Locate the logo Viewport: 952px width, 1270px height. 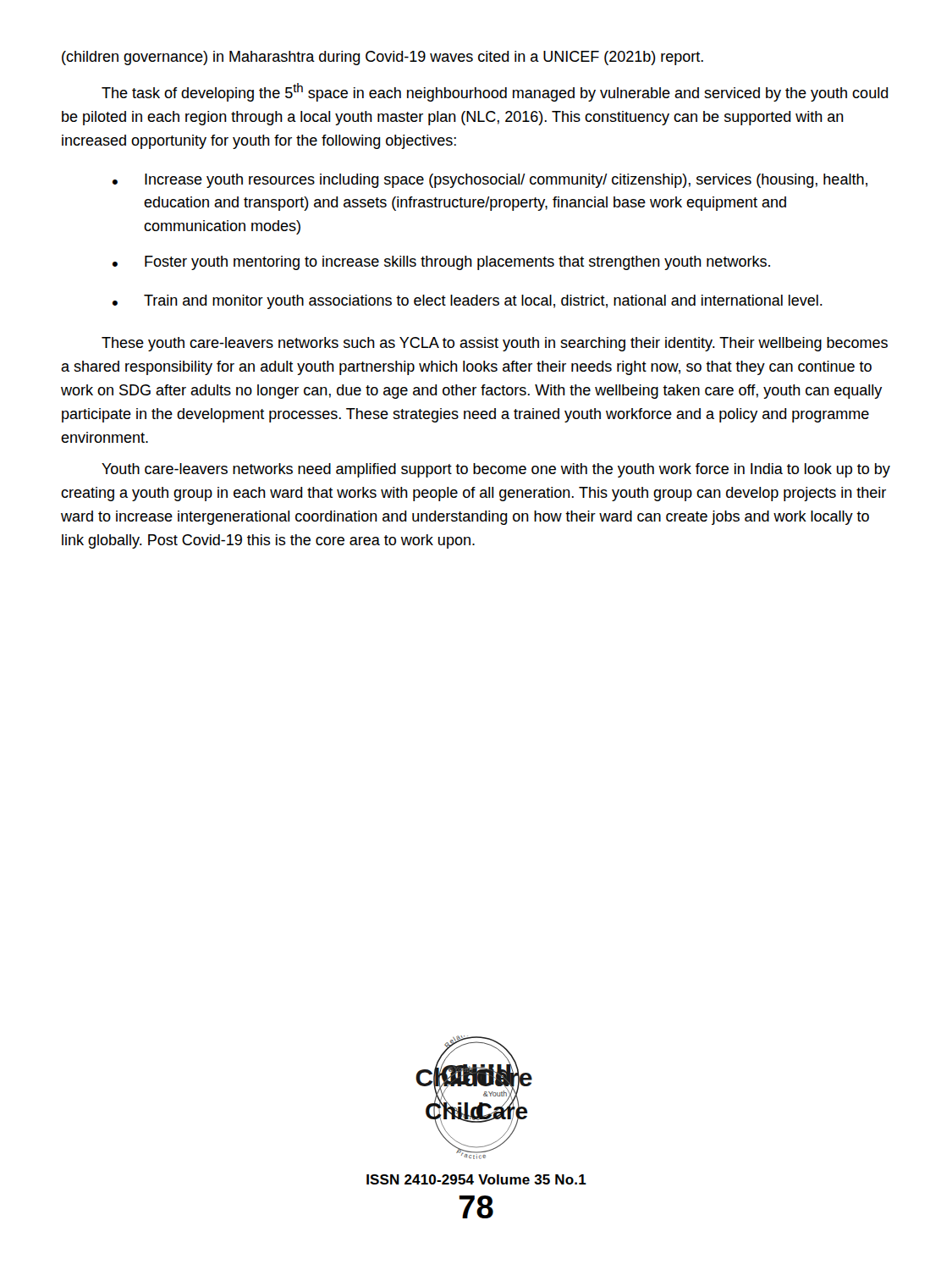pyautogui.click(x=476, y=1115)
